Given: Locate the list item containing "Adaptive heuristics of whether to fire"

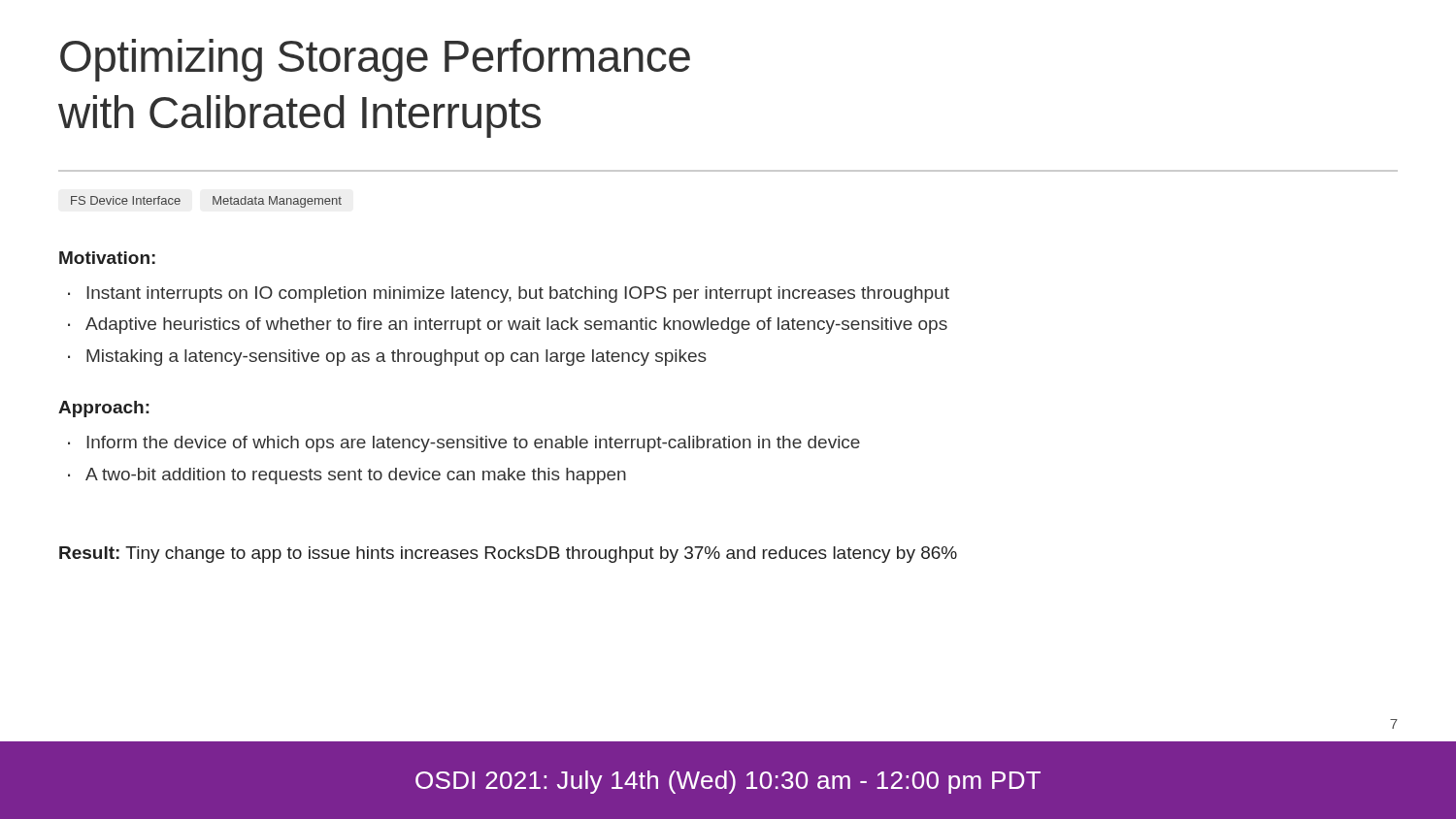Looking at the screenshot, I should 517,324.
